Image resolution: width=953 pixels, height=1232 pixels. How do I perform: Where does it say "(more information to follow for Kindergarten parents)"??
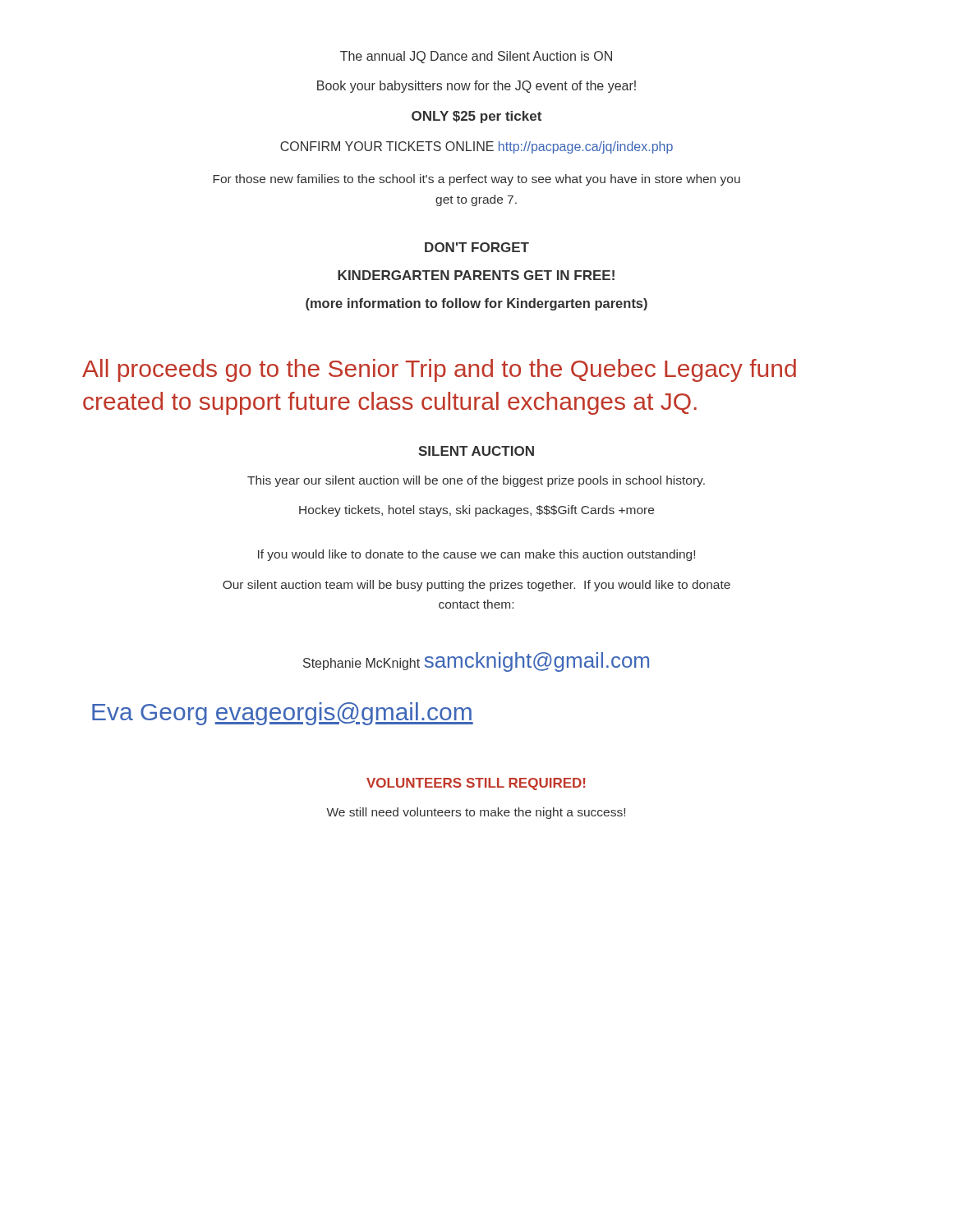(x=476, y=303)
